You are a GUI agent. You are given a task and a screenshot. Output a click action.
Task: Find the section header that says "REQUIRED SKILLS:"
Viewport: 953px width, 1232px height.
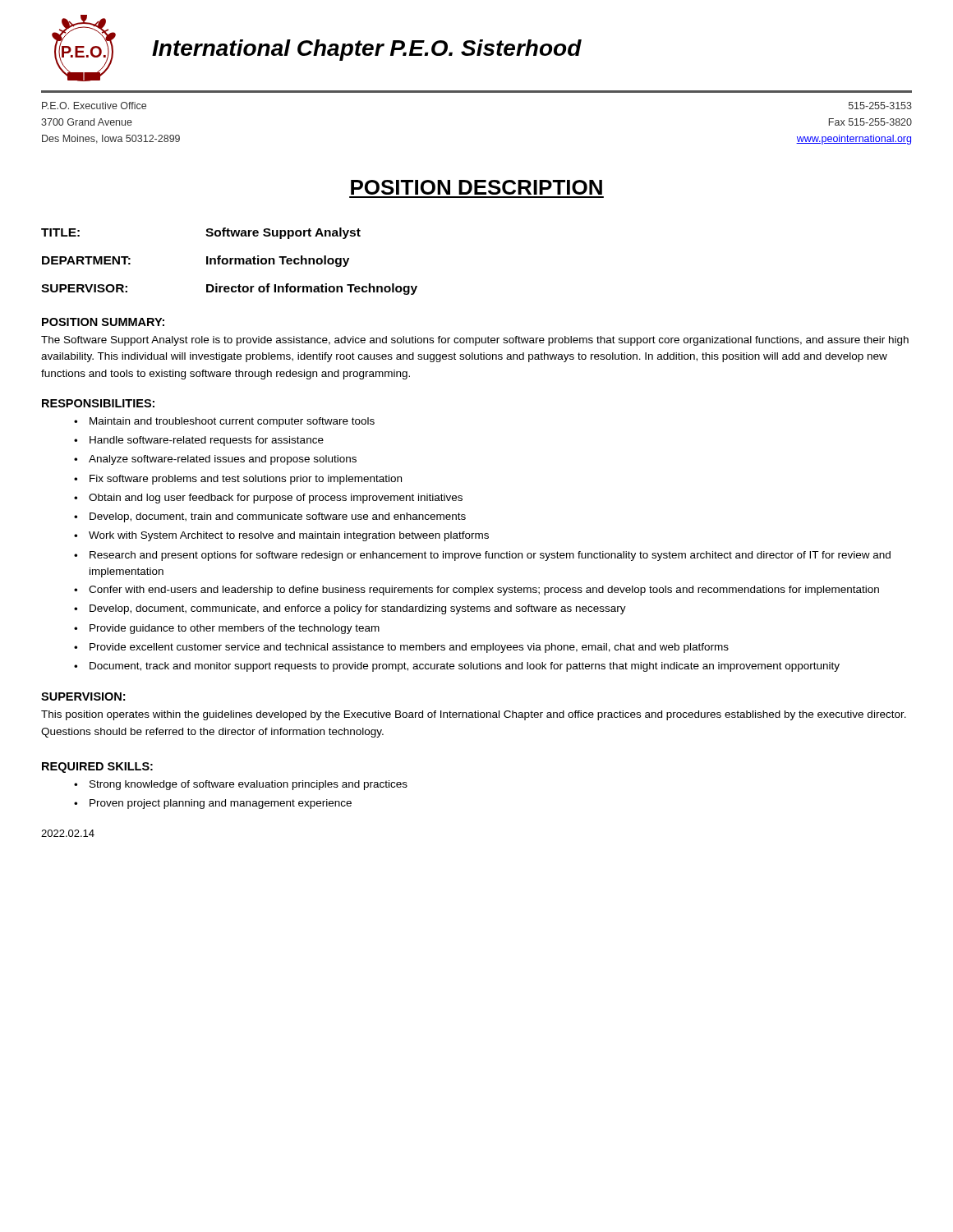pyautogui.click(x=97, y=766)
